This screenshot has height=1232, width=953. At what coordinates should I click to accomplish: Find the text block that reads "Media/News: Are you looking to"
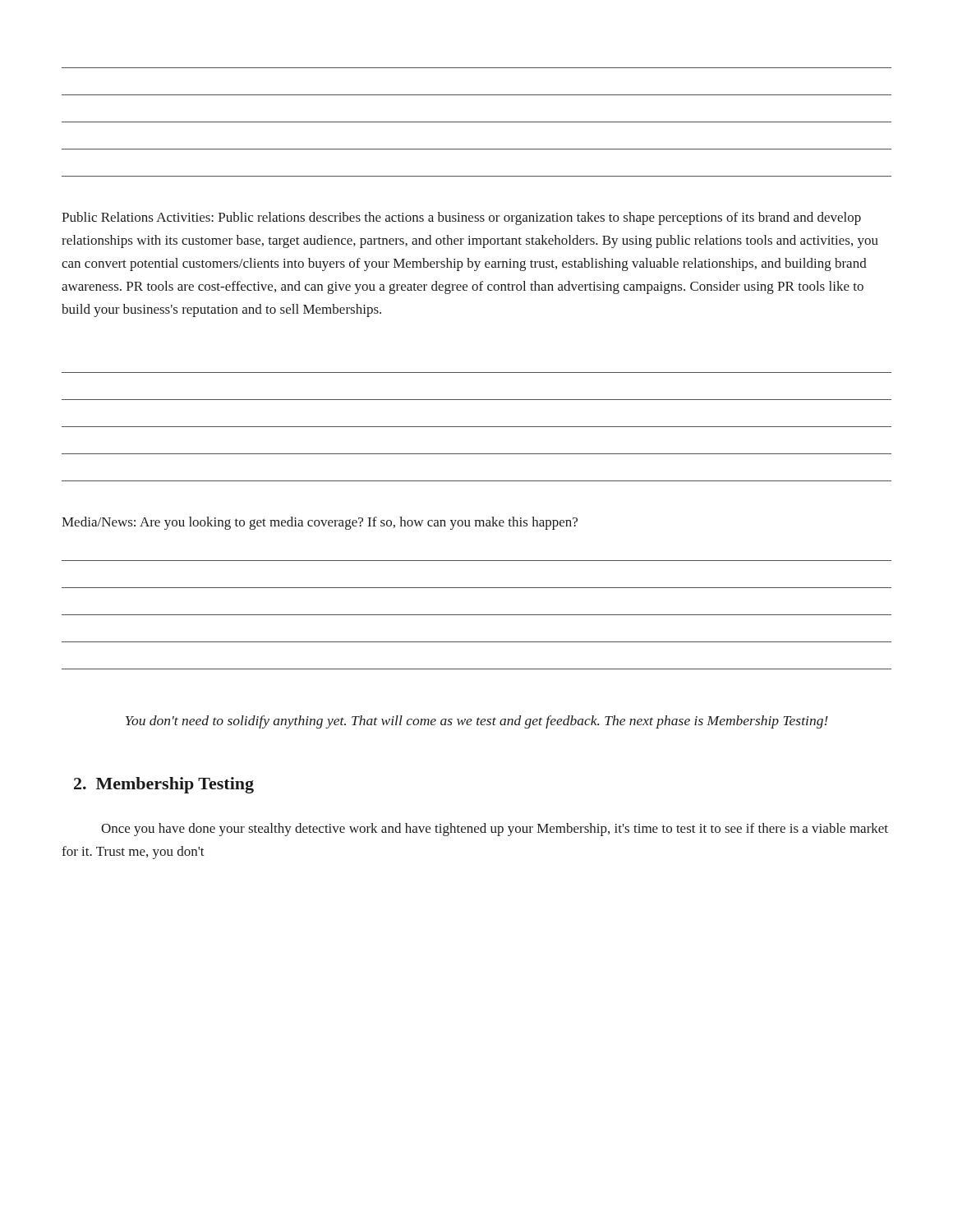(x=476, y=523)
